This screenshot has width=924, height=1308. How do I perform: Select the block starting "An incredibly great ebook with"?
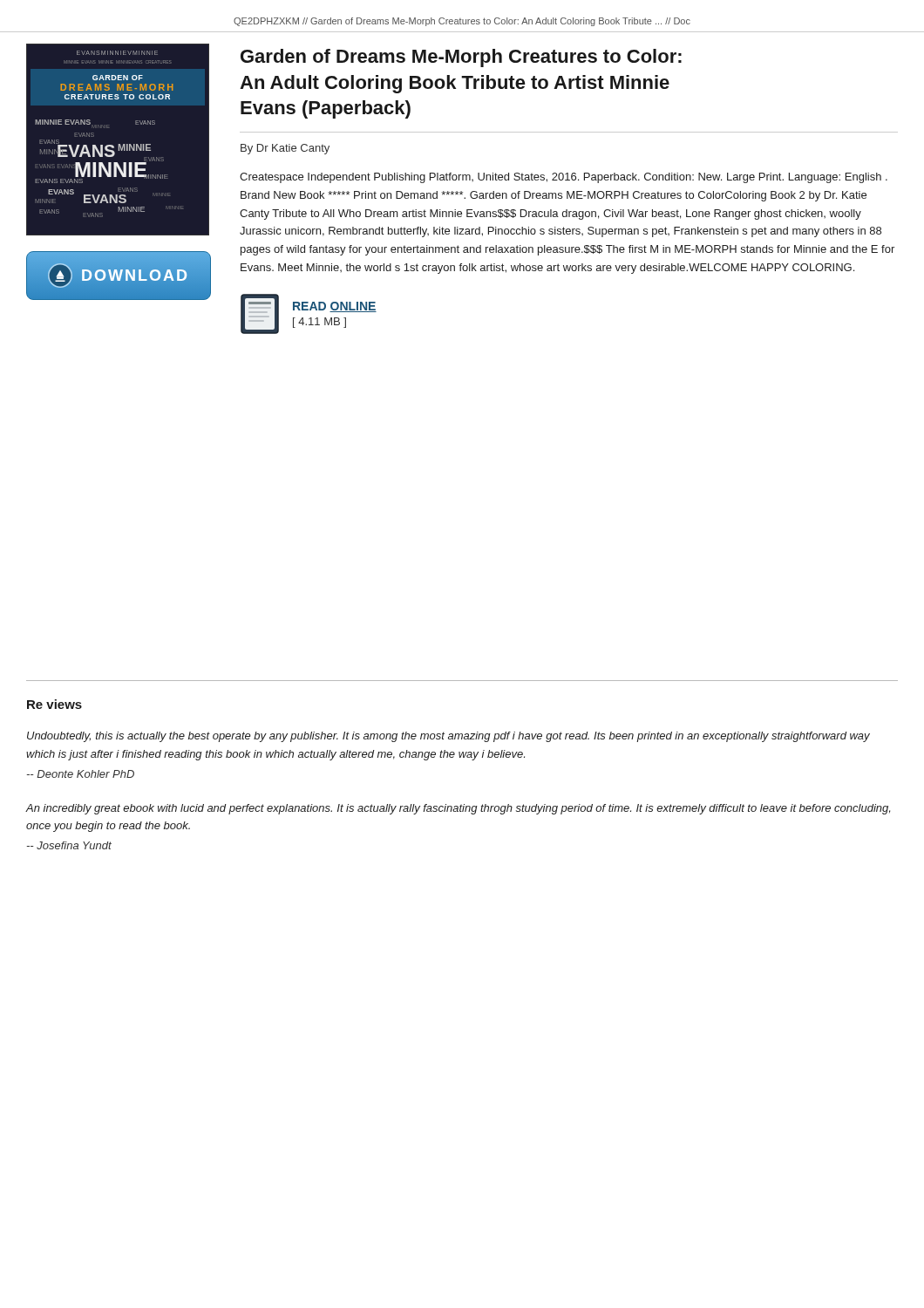click(459, 817)
